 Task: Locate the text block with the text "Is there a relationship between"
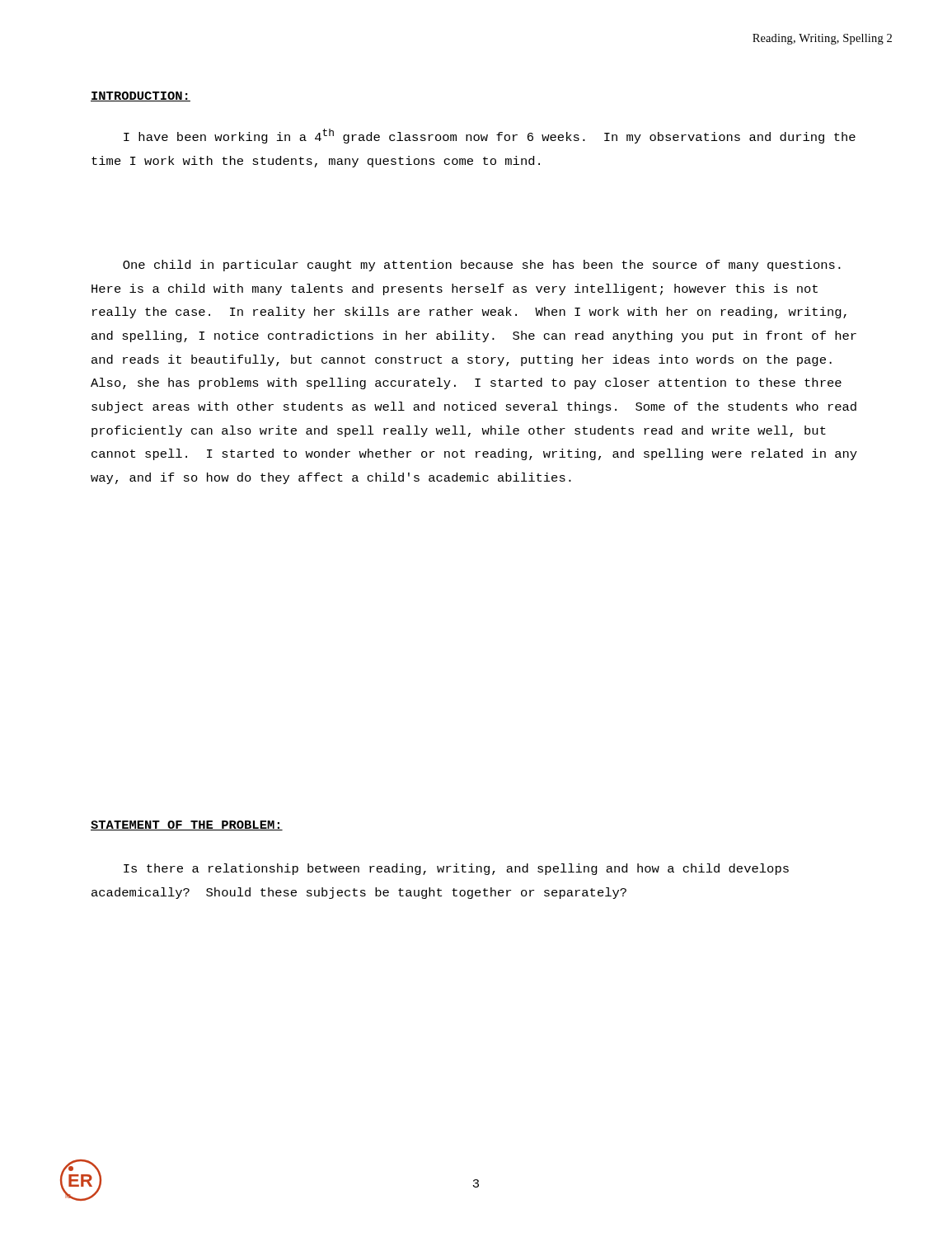(440, 881)
